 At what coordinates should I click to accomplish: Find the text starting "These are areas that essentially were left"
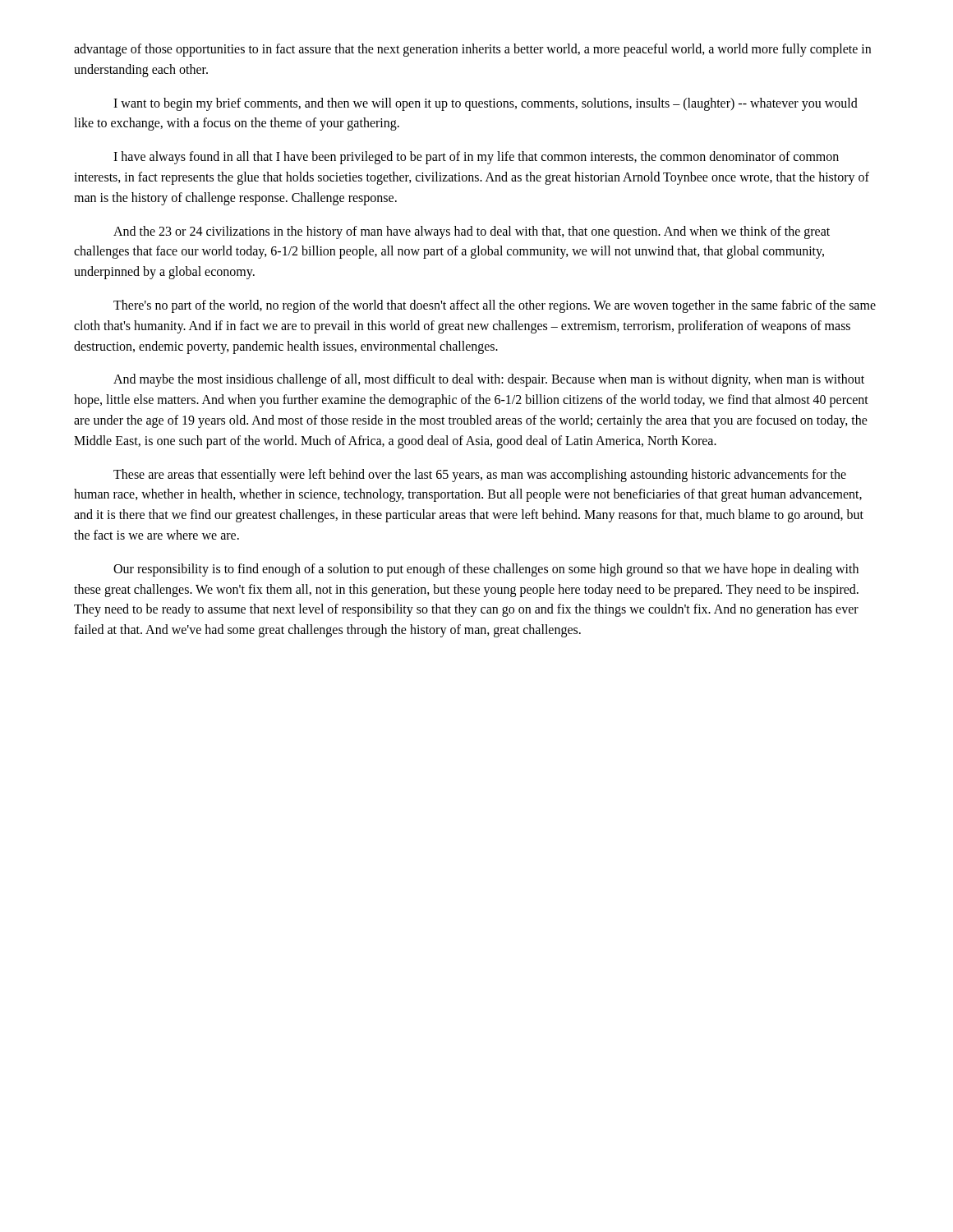pos(476,505)
